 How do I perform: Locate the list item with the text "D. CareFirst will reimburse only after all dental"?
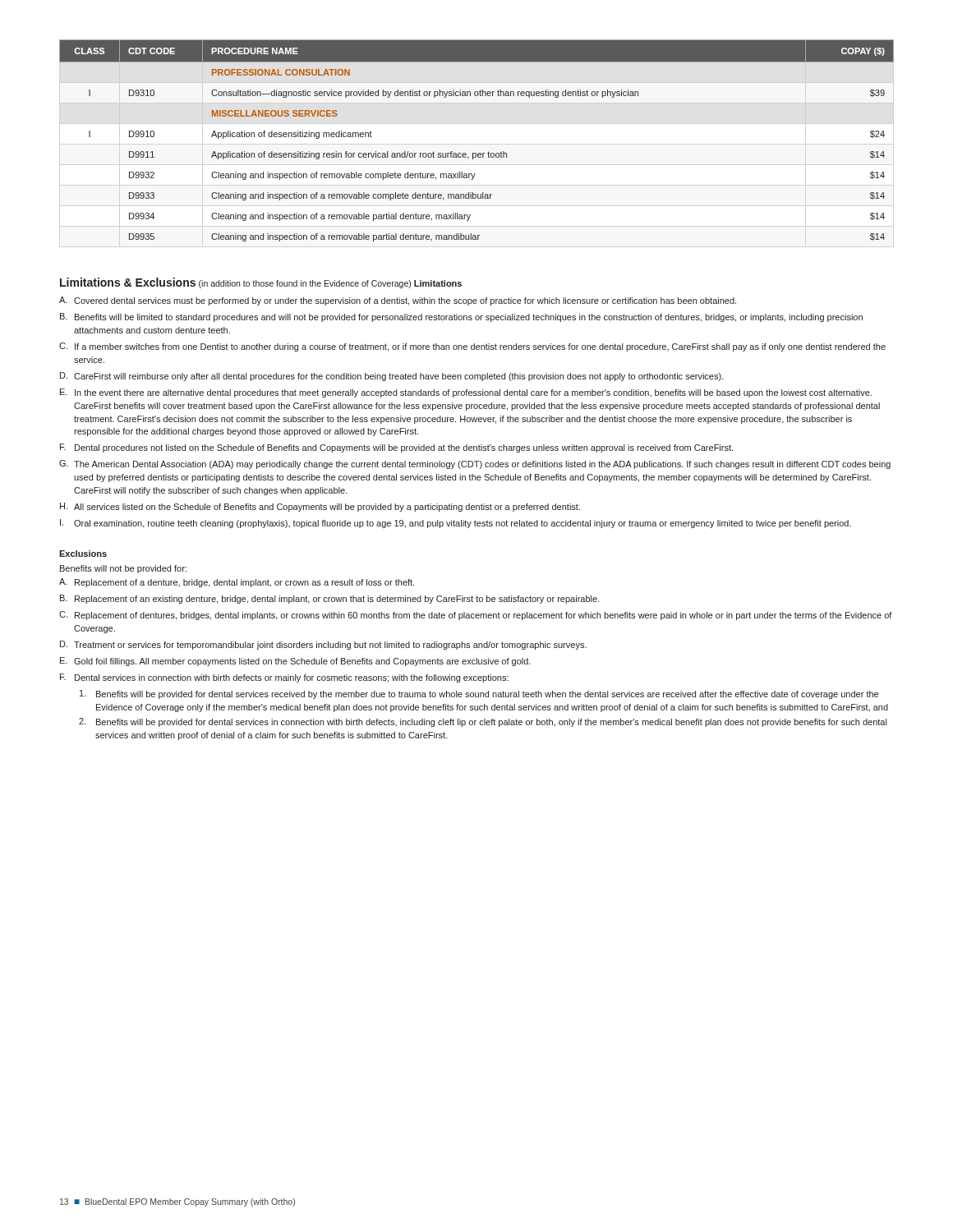(476, 377)
